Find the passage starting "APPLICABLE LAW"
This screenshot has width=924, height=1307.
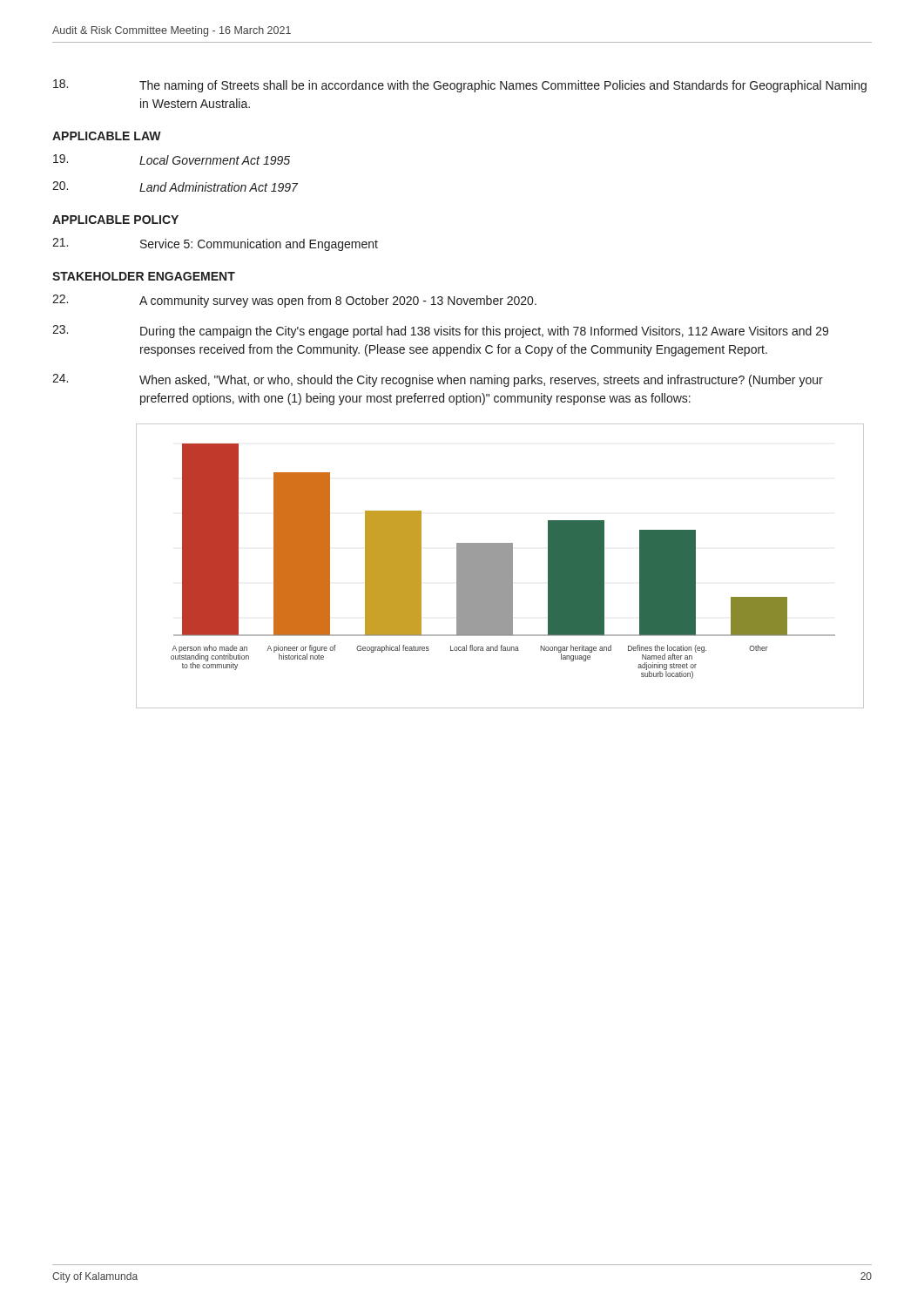coord(106,136)
